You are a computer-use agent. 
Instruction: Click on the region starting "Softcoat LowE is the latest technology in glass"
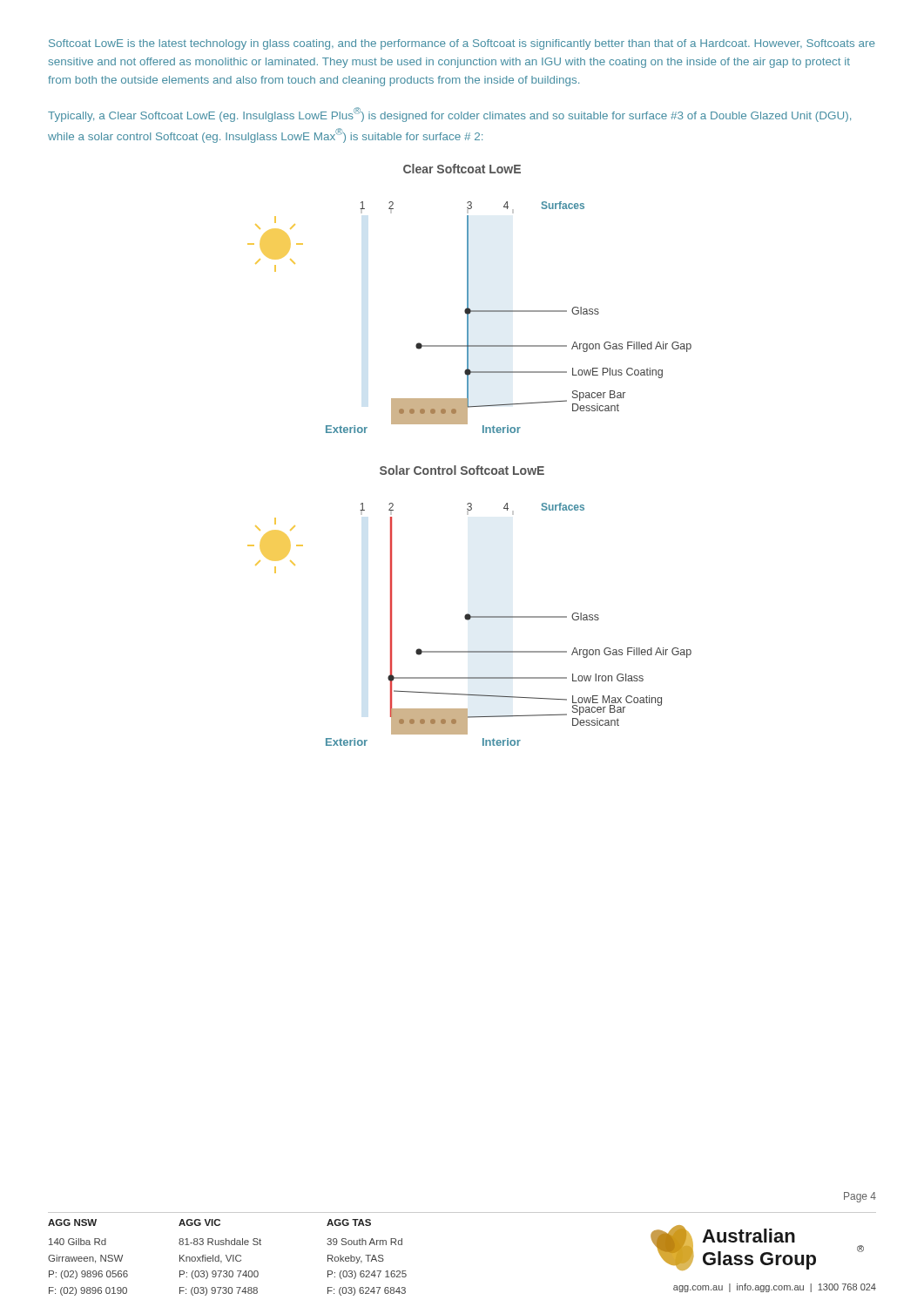(462, 61)
